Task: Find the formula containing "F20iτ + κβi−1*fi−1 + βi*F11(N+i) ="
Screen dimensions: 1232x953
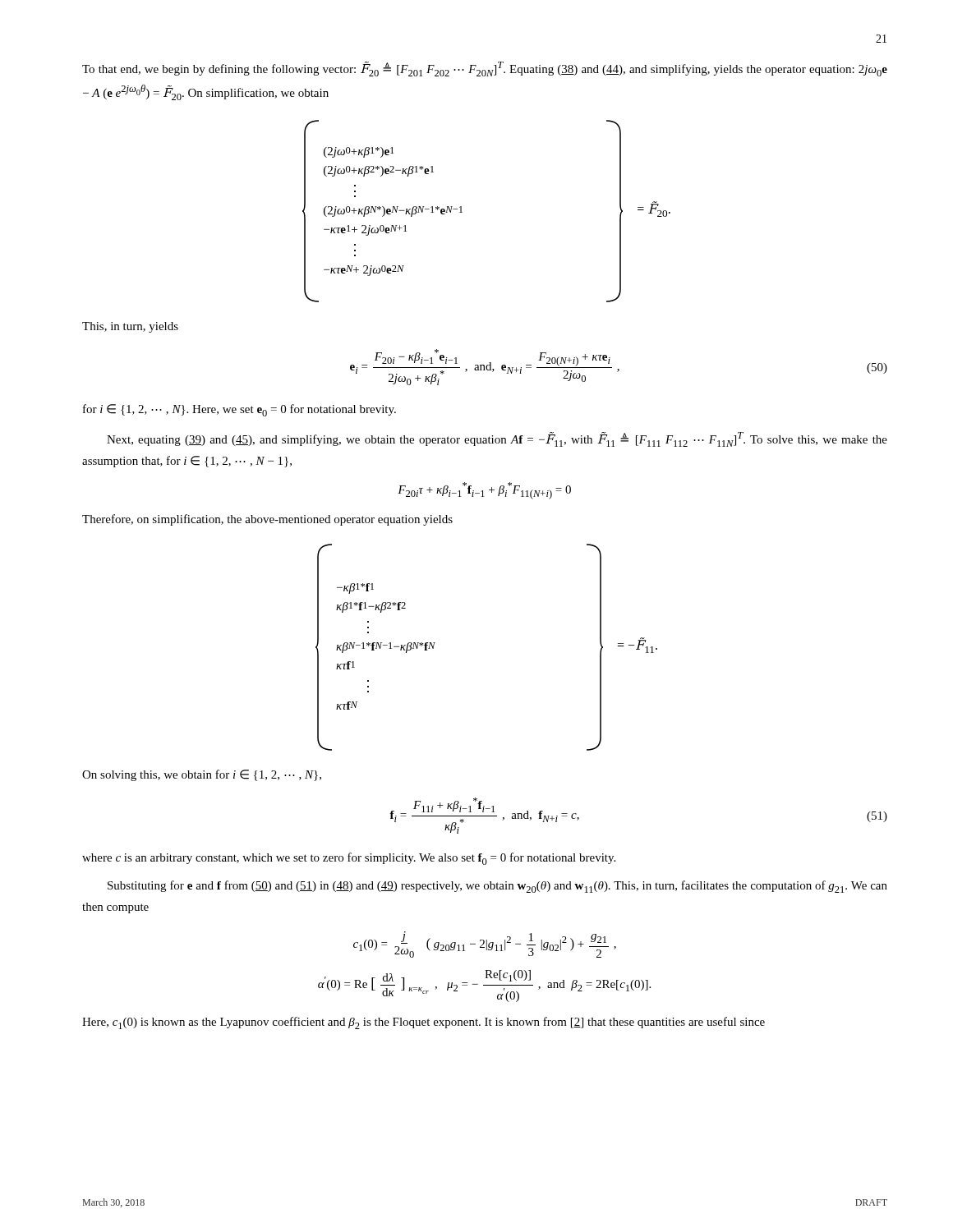Action: coord(485,490)
